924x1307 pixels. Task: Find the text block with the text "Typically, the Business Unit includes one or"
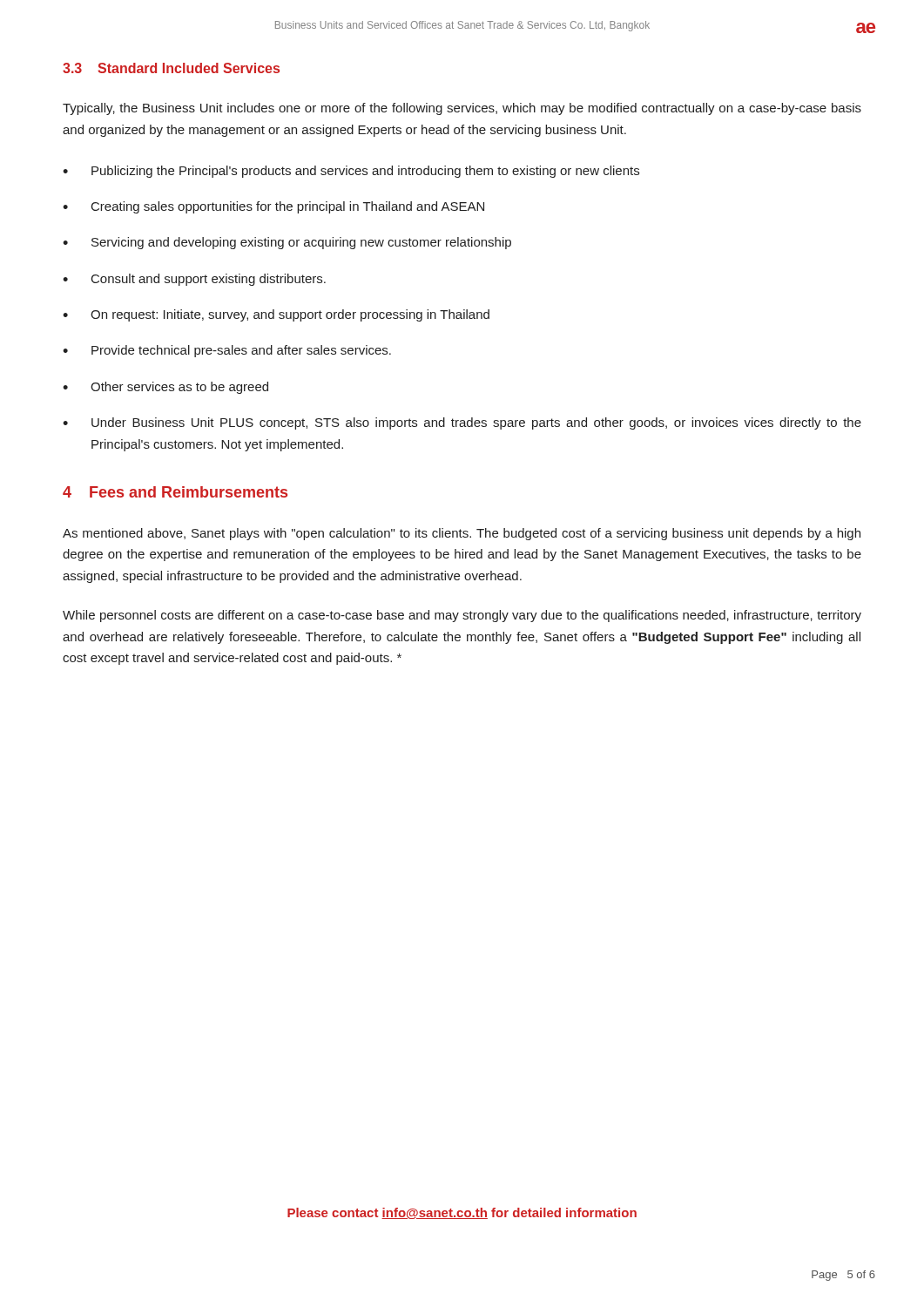point(462,118)
